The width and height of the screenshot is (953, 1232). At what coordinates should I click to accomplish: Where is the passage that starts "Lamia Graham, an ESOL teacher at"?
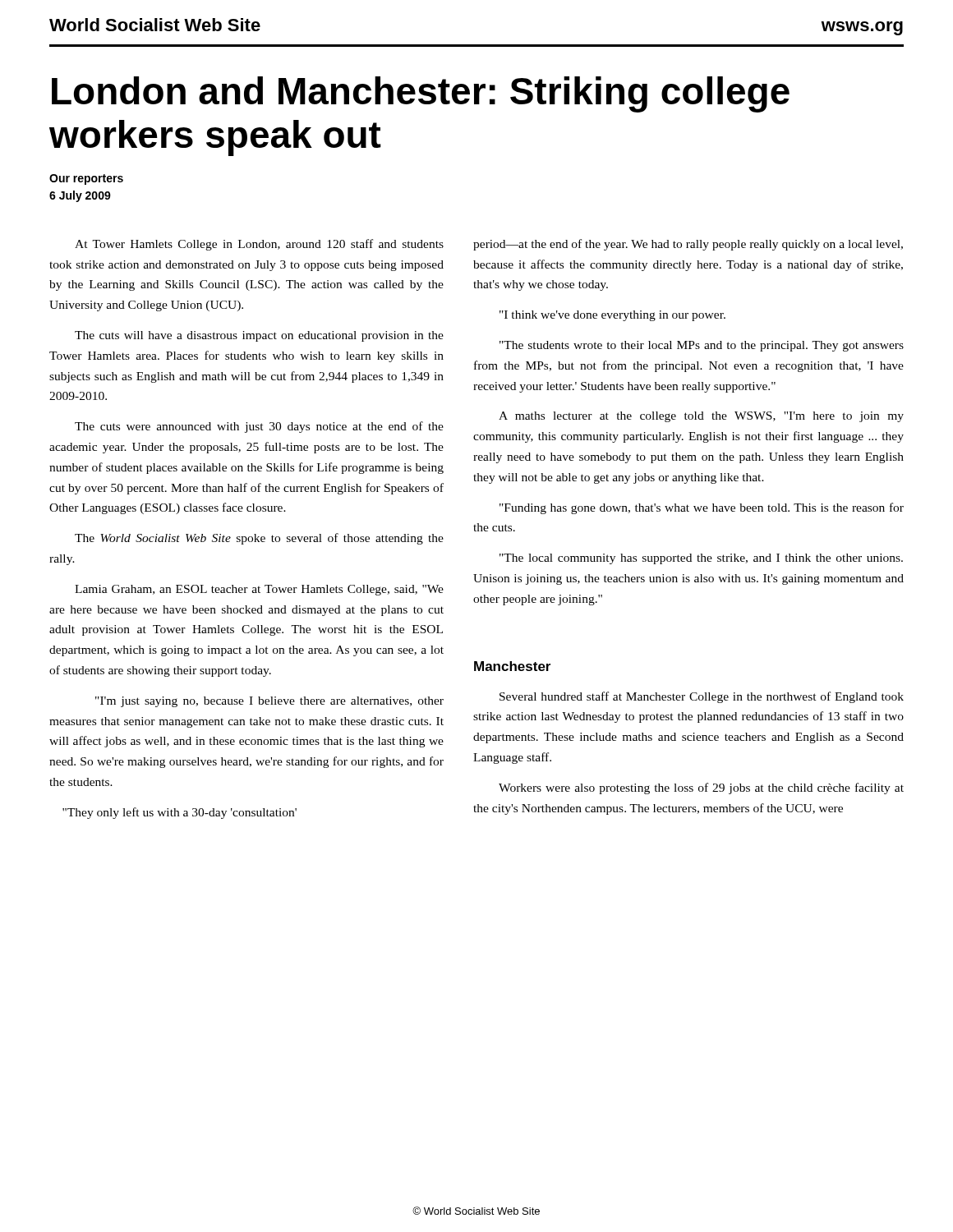coord(246,629)
